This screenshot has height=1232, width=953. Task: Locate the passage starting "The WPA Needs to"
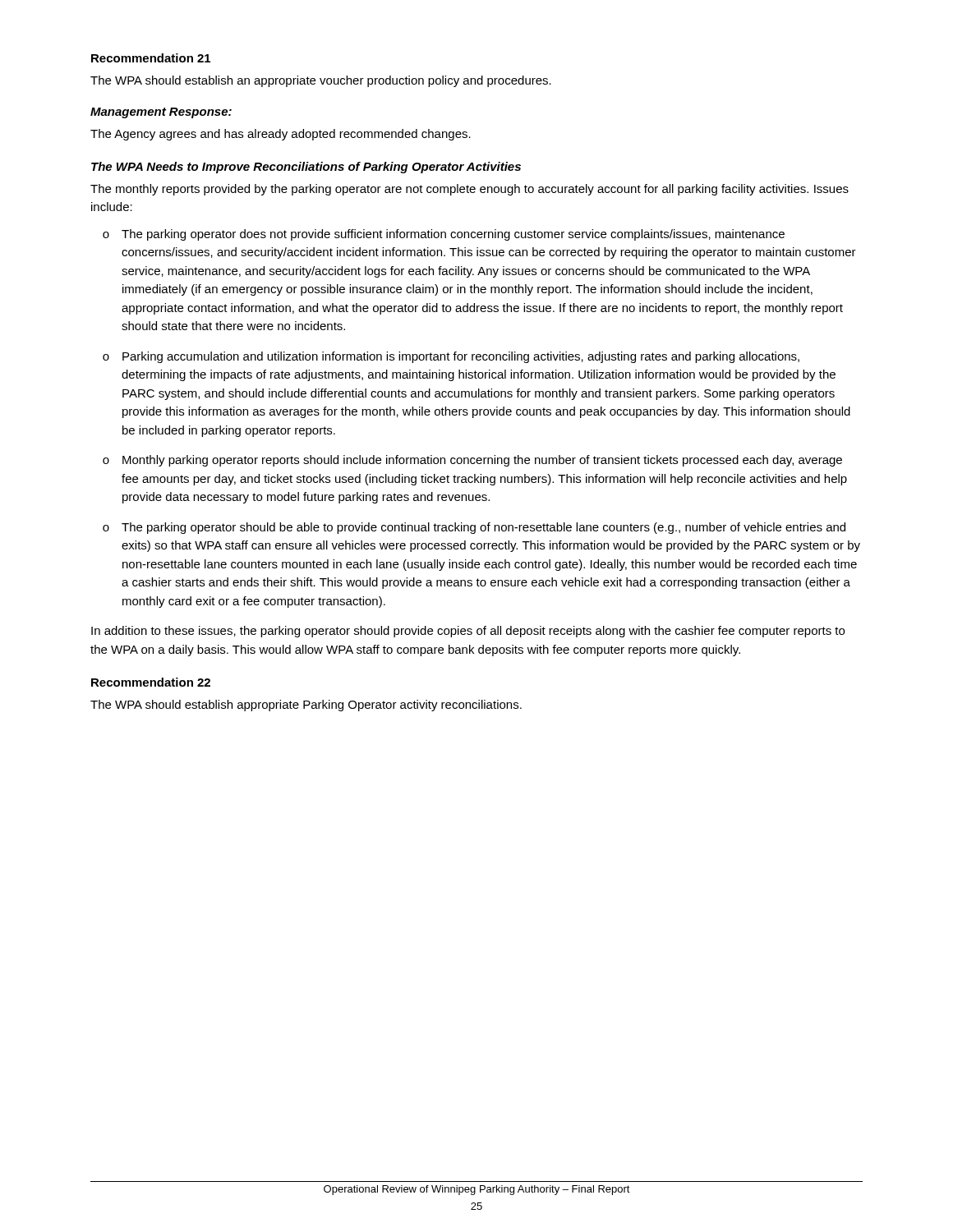pyautogui.click(x=306, y=166)
